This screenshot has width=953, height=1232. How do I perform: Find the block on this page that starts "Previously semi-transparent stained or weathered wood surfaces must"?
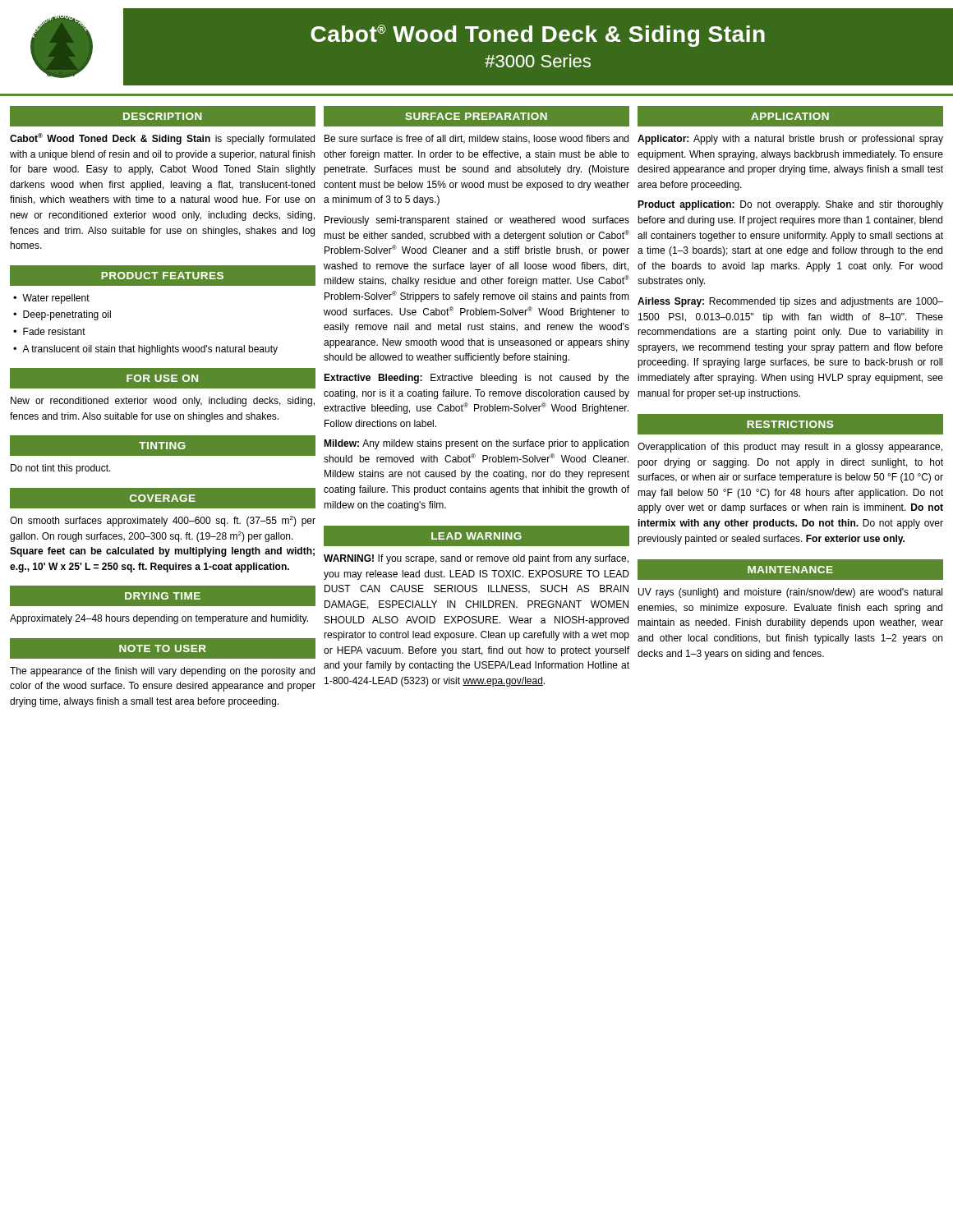tap(476, 289)
